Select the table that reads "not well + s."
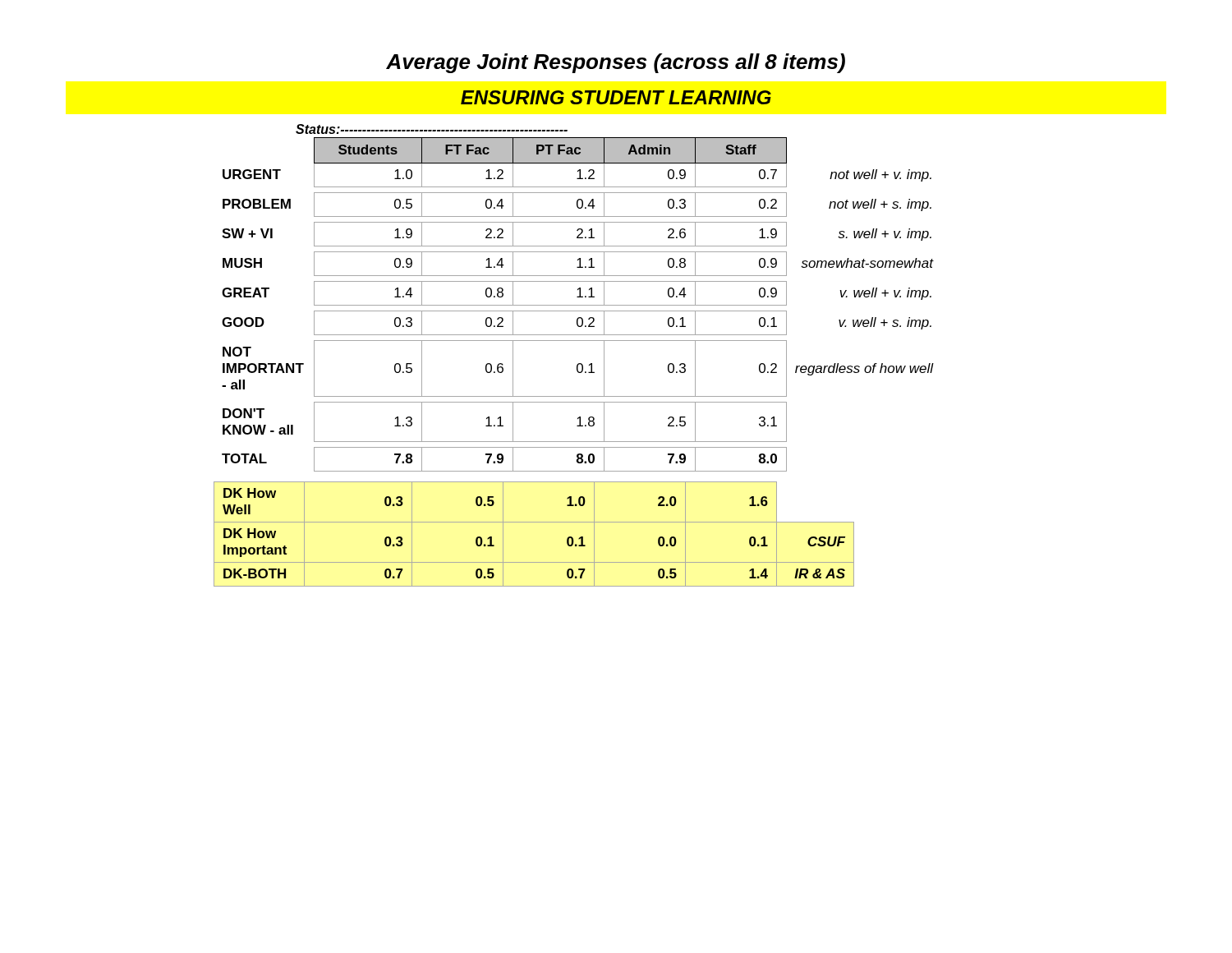This screenshot has width=1232, height=953. tap(616, 304)
